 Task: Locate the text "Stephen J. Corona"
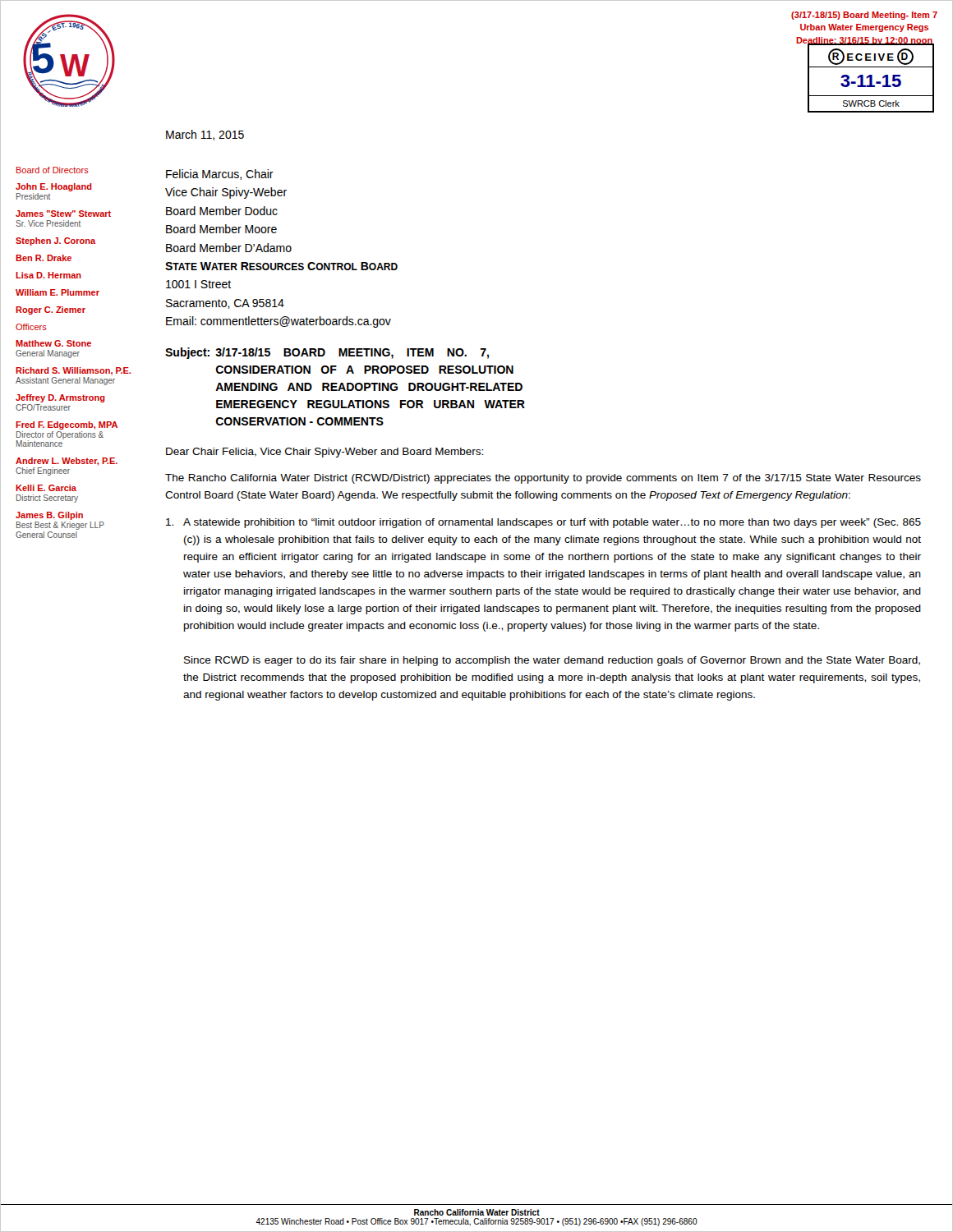click(x=56, y=241)
